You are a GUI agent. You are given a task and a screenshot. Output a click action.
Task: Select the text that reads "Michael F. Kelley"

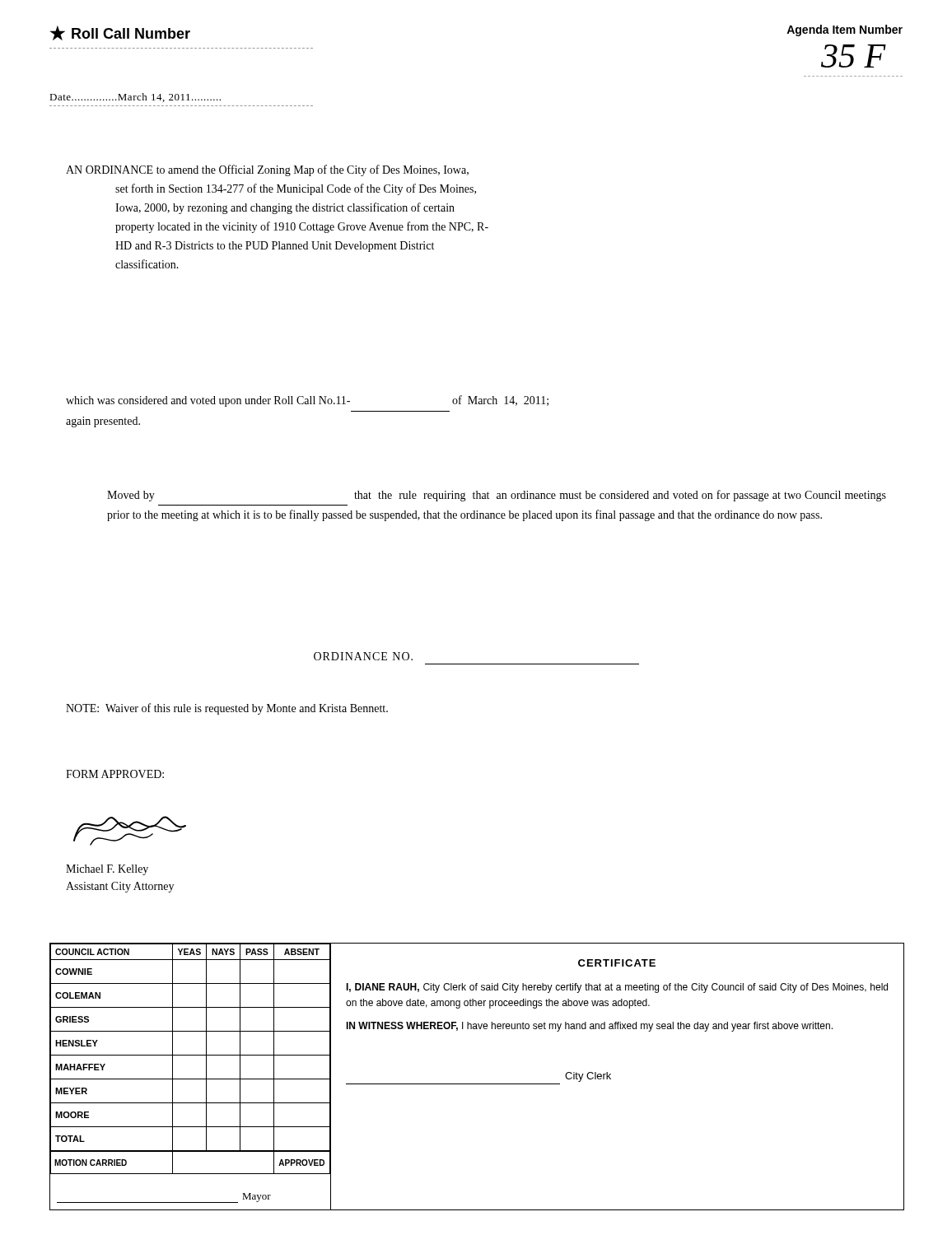pos(107,869)
